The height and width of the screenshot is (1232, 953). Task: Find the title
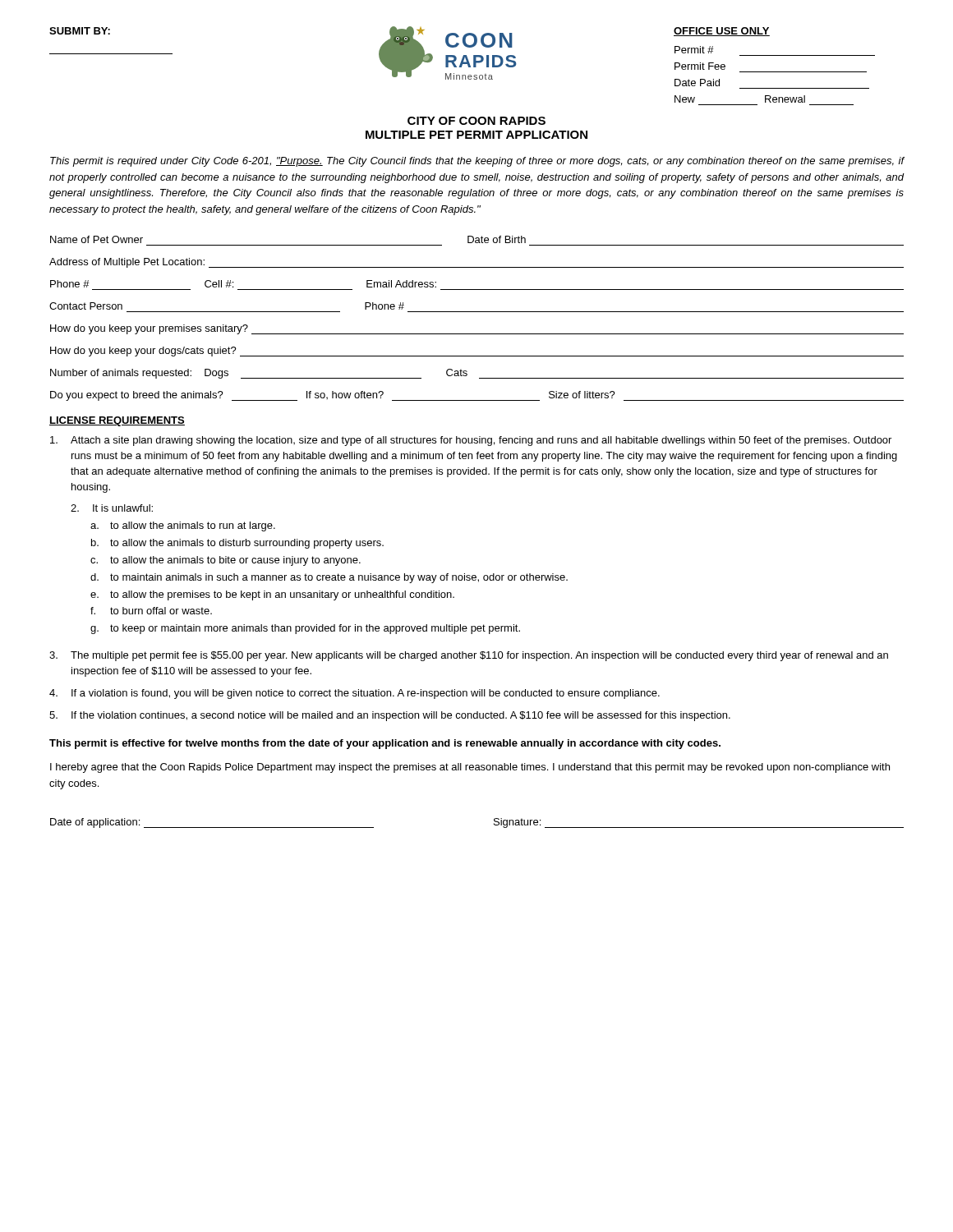[476, 127]
